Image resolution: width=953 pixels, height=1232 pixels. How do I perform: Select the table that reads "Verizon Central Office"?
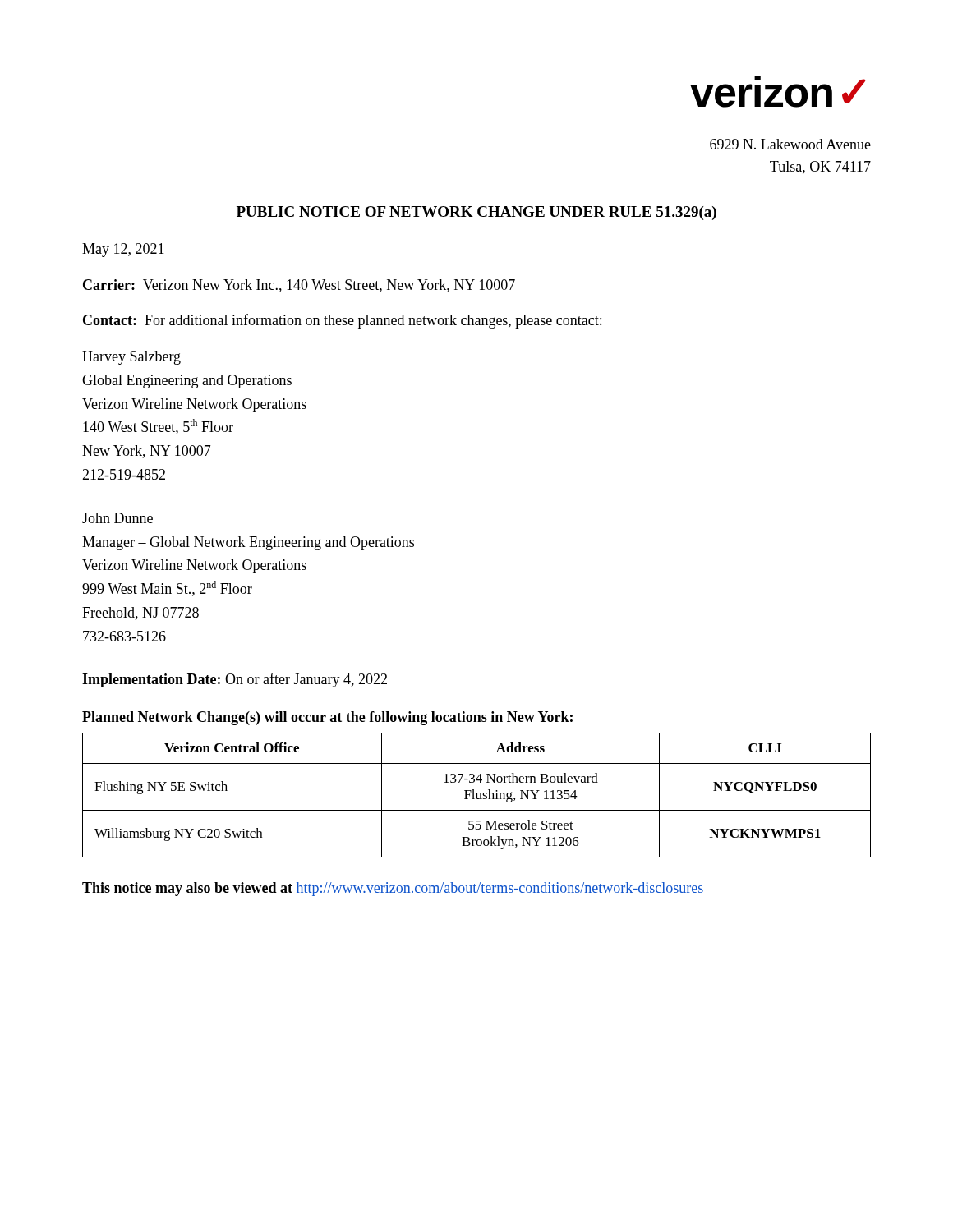pos(476,795)
